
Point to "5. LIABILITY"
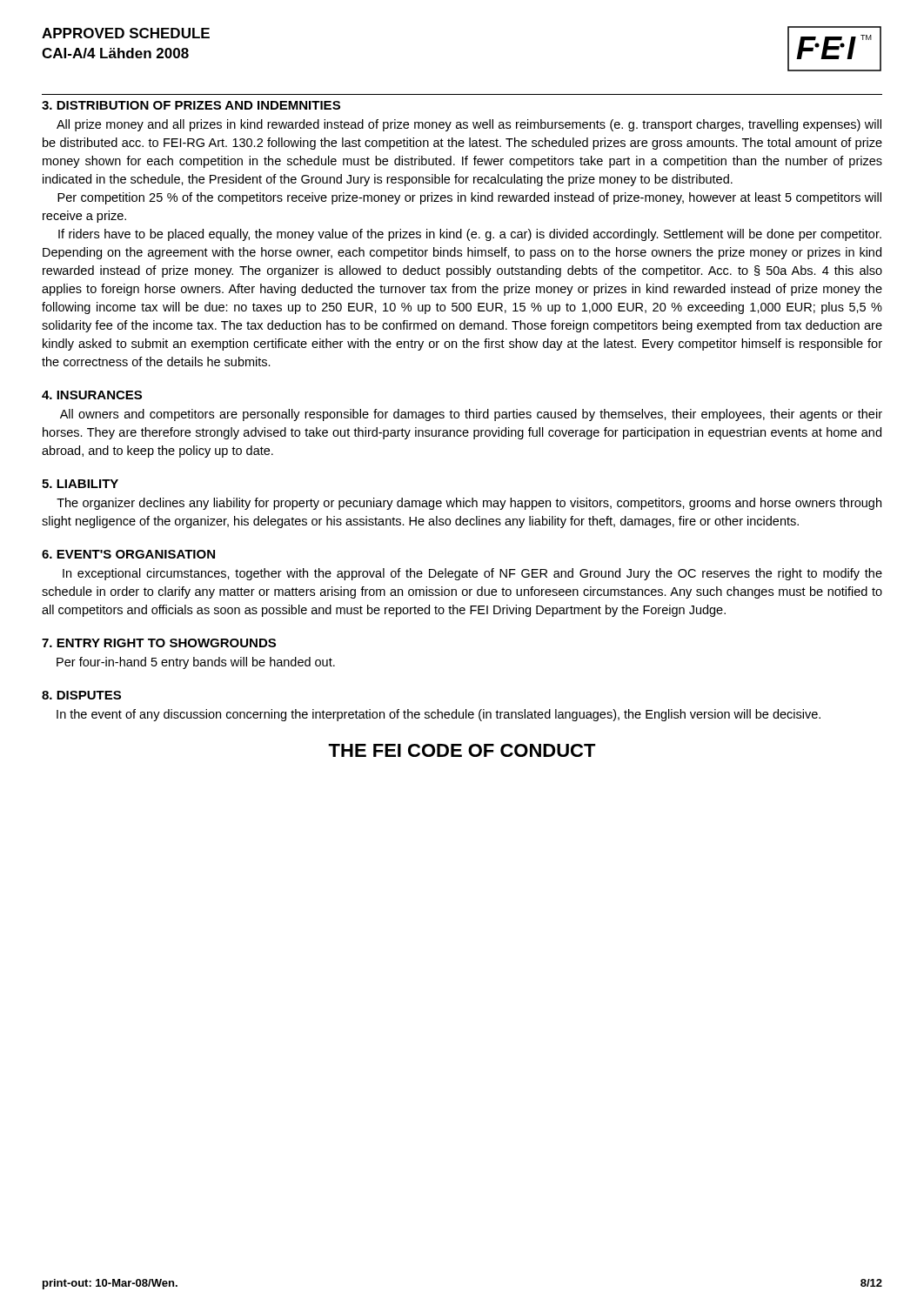[x=80, y=484]
